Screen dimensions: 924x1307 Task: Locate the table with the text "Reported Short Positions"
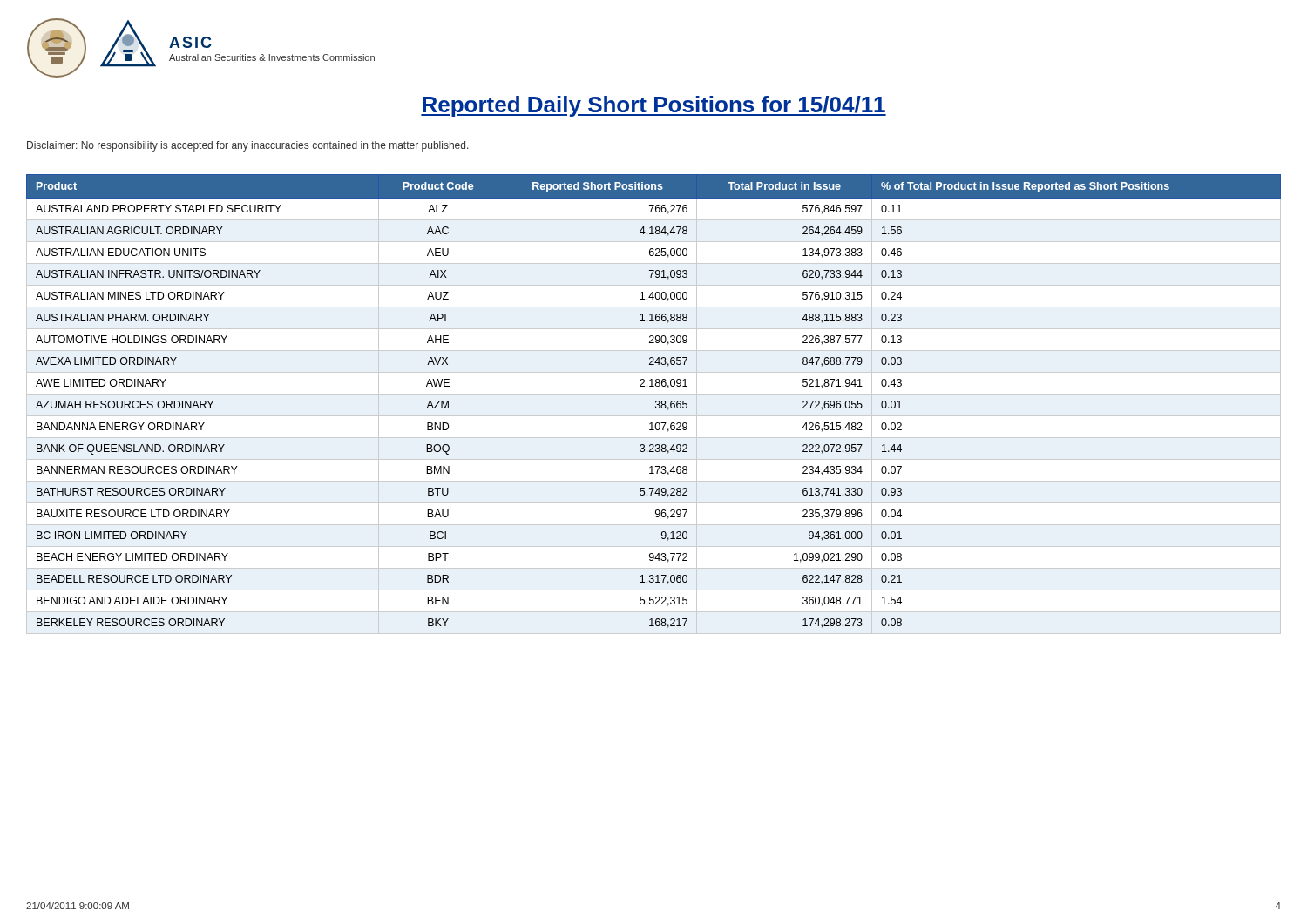654,404
